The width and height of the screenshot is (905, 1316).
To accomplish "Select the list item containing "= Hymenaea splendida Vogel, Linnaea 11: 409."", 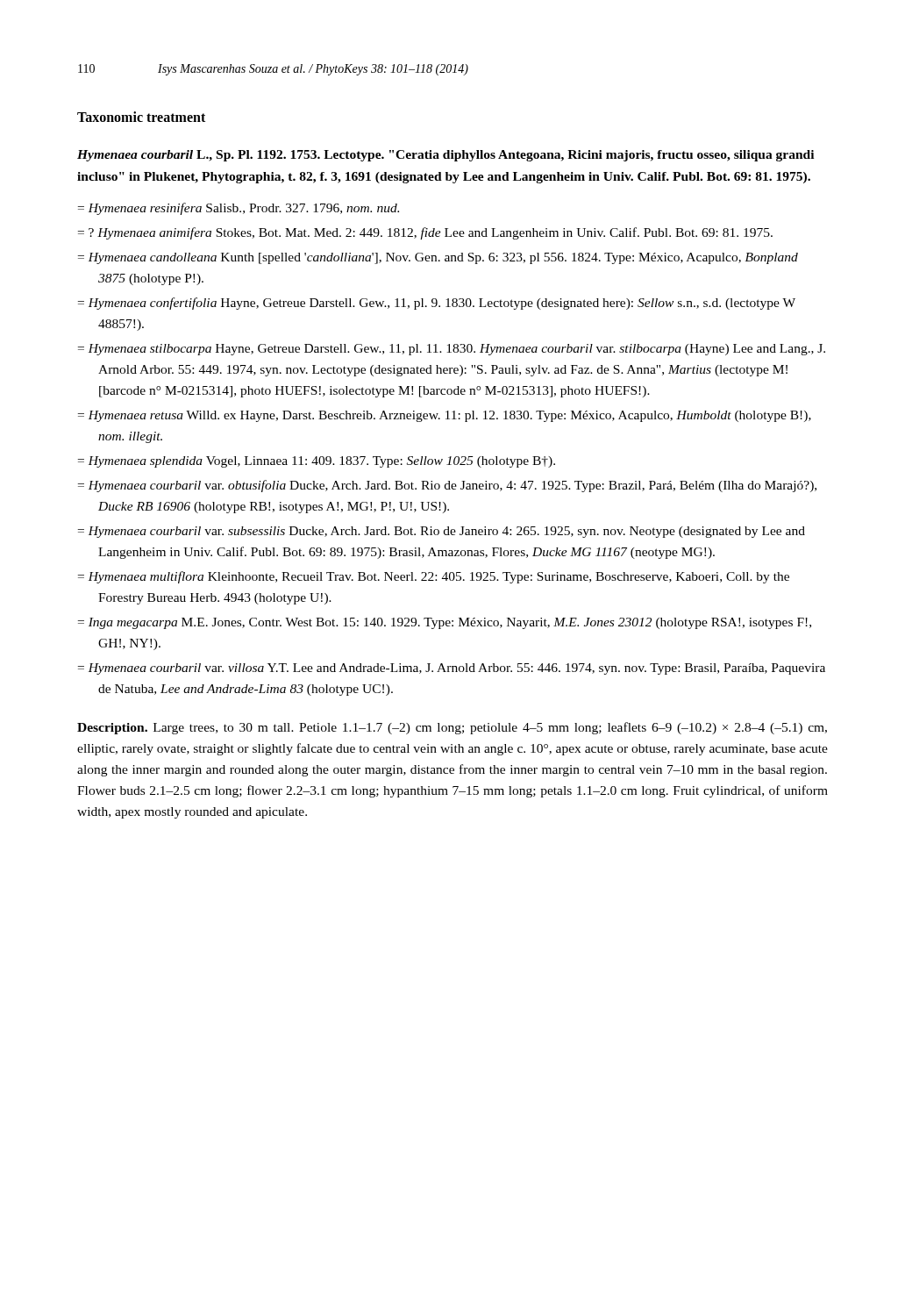I will [317, 460].
